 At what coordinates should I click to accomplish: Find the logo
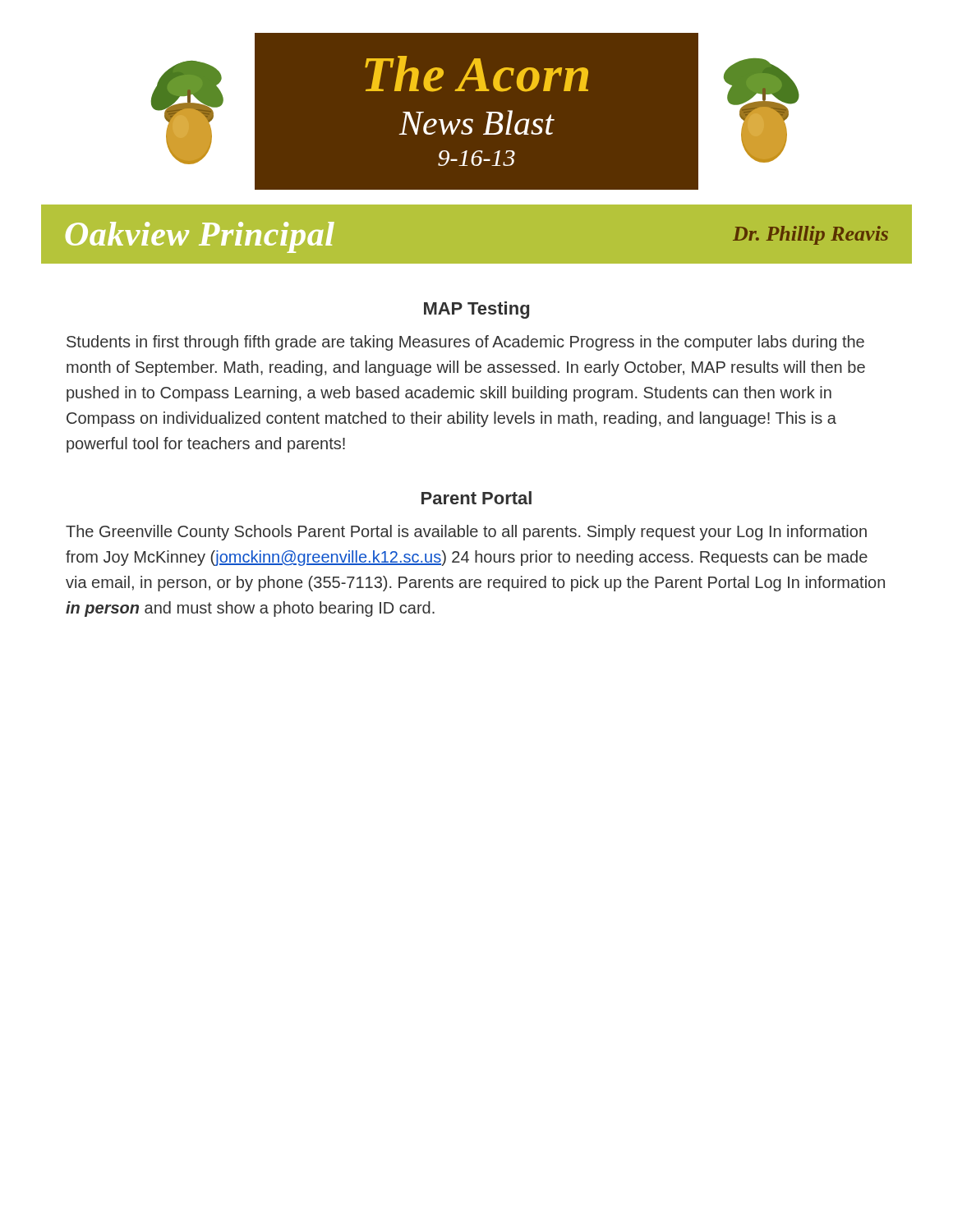pyautogui.click(x=476, y=111)
